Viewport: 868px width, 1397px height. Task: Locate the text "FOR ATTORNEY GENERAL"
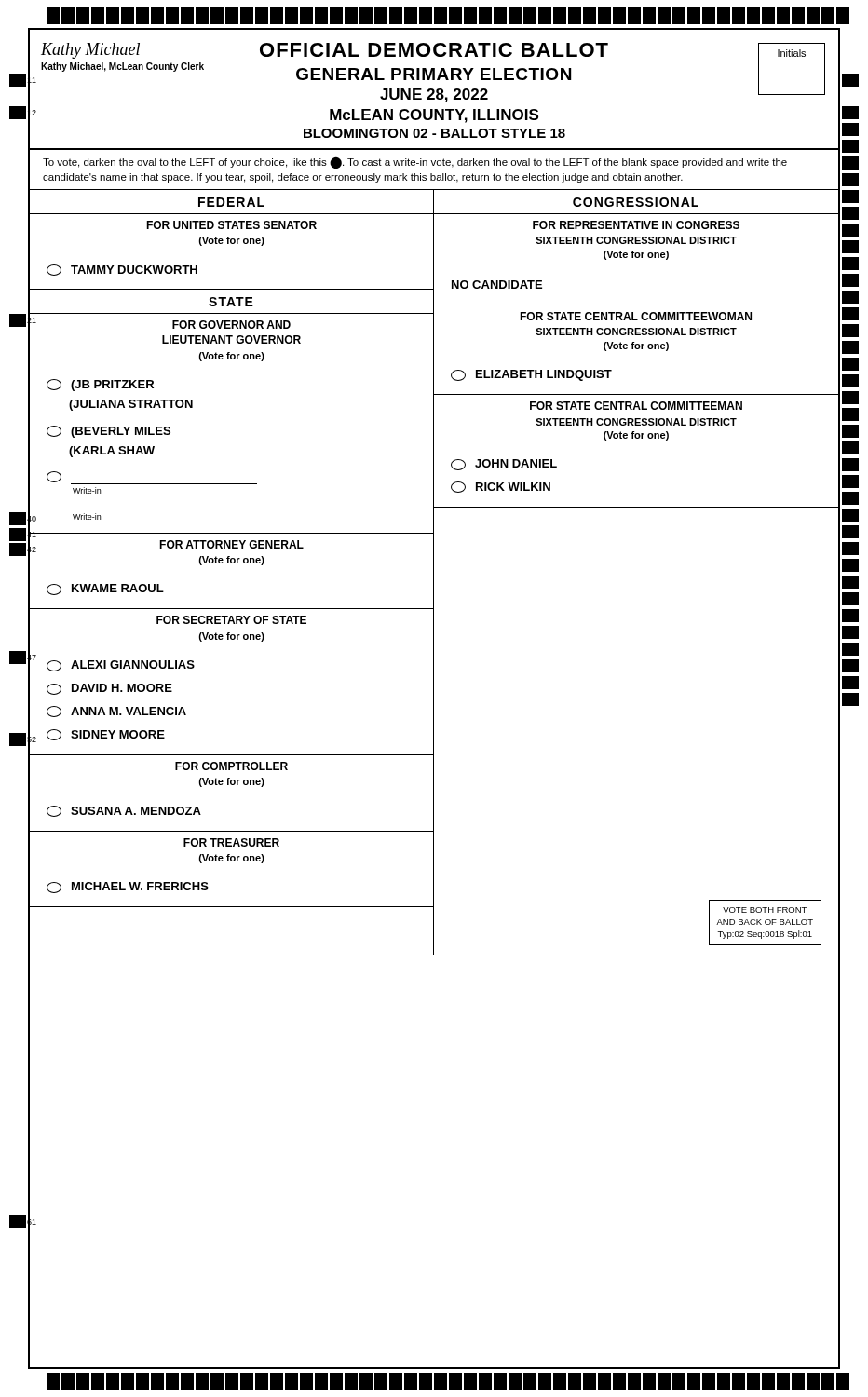[x=231, y=544]
